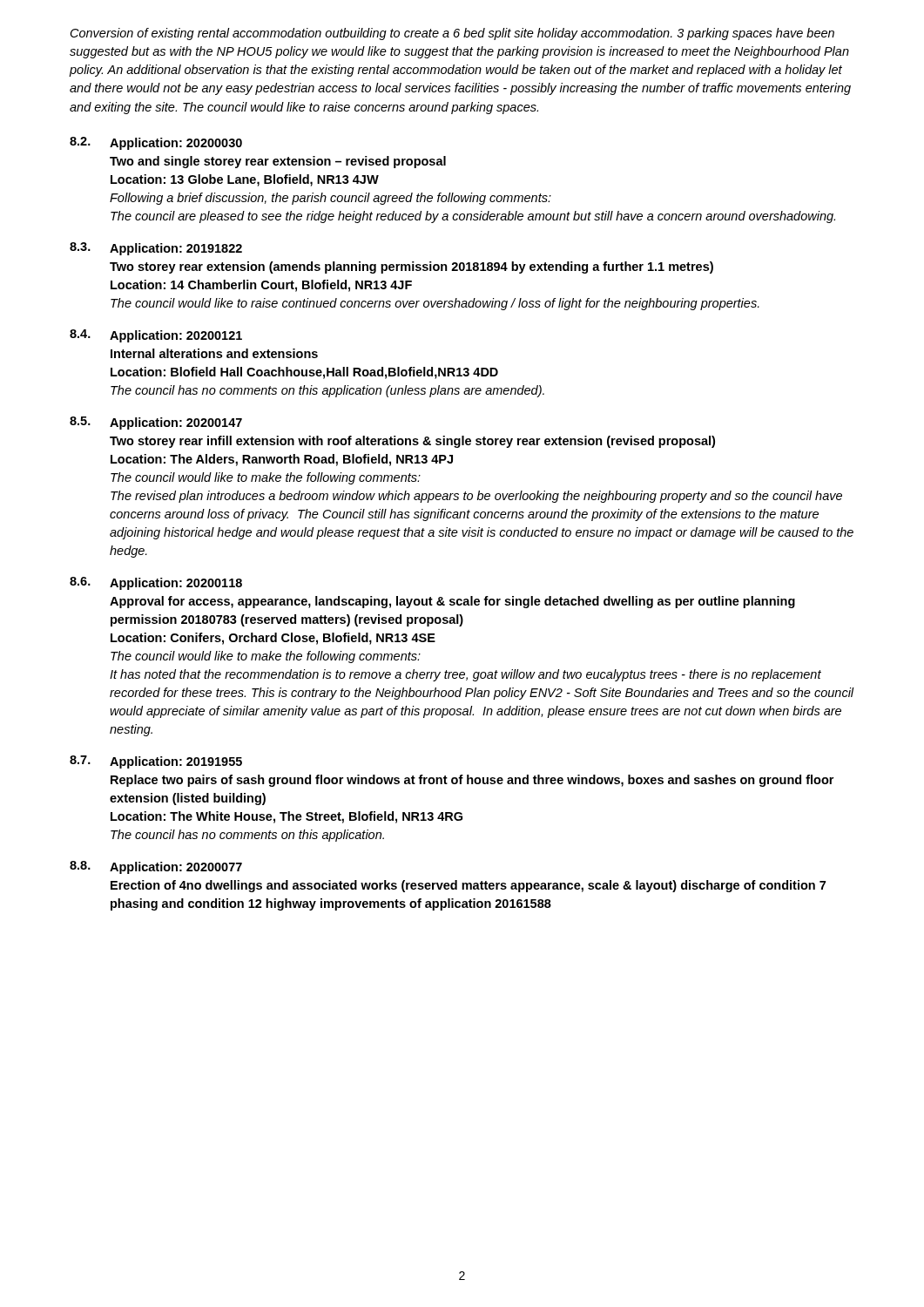The height and width of the screenshot is (1307, 924).
Task: Click on the element starting "Application: 20200077 Erection of 4no"
Action: (468, 886)
